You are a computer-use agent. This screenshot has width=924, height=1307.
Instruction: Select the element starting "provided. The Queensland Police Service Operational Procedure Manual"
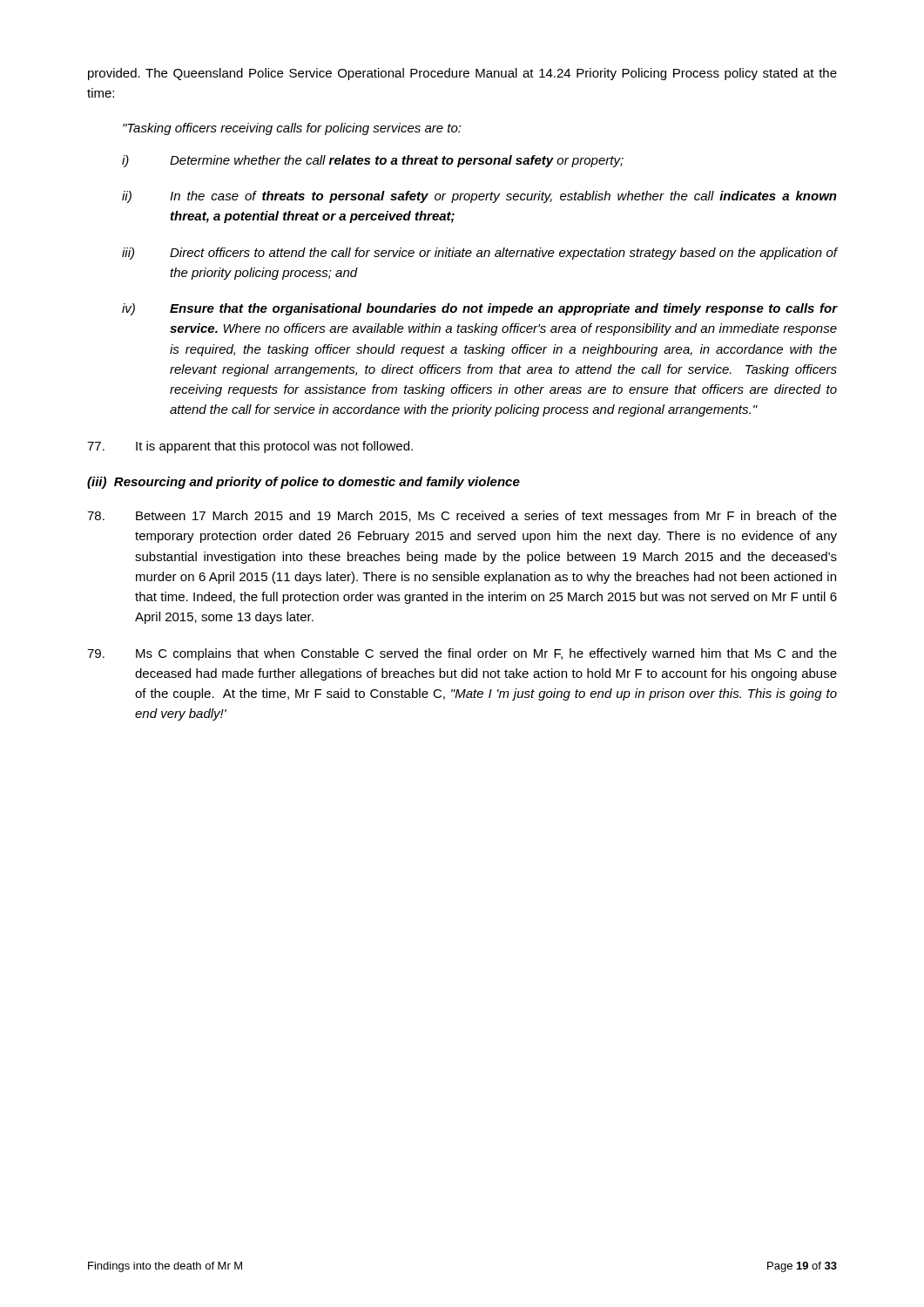click(462, 83)
